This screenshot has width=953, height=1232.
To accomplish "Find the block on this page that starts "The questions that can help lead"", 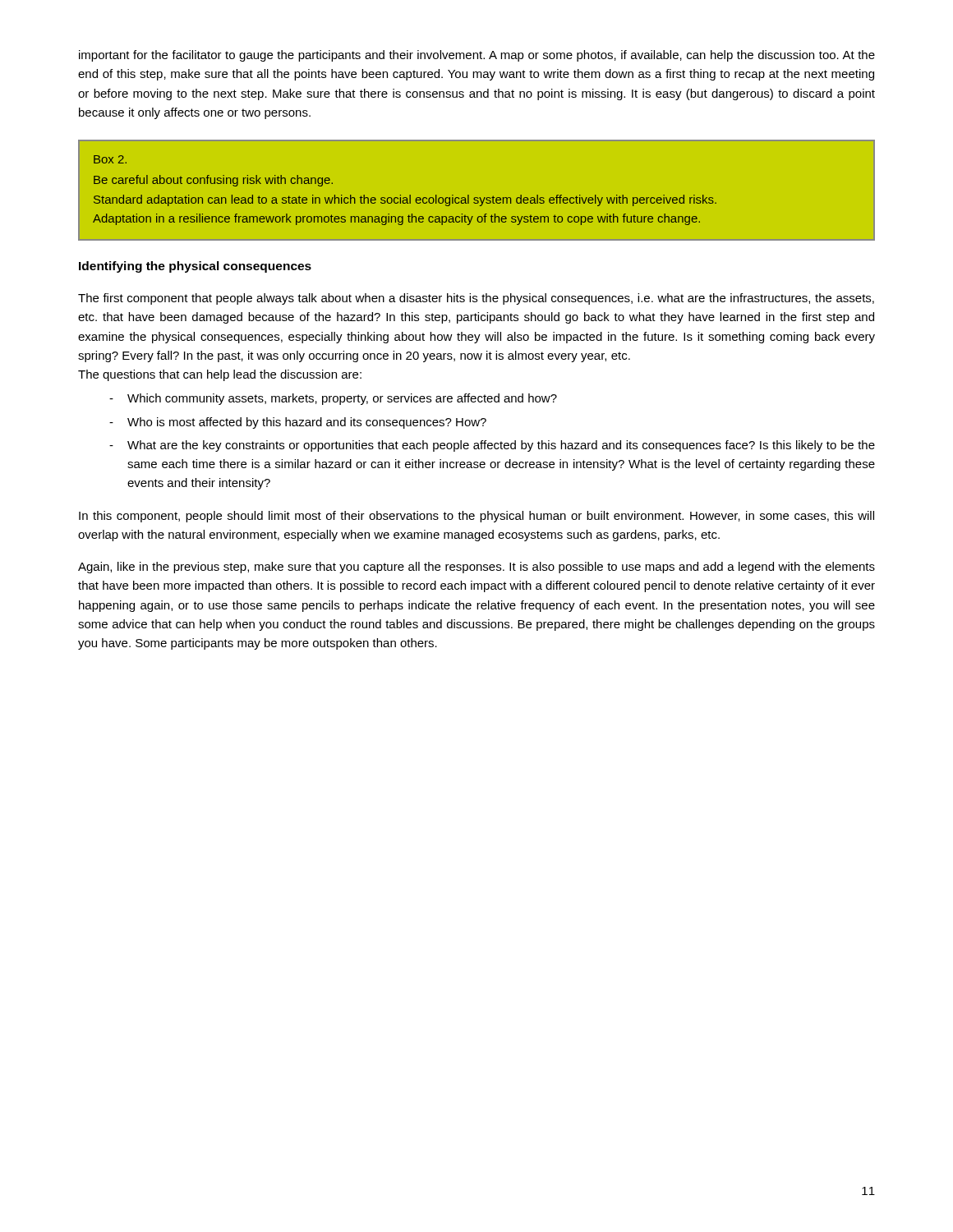I will click(x=220, y=374).
